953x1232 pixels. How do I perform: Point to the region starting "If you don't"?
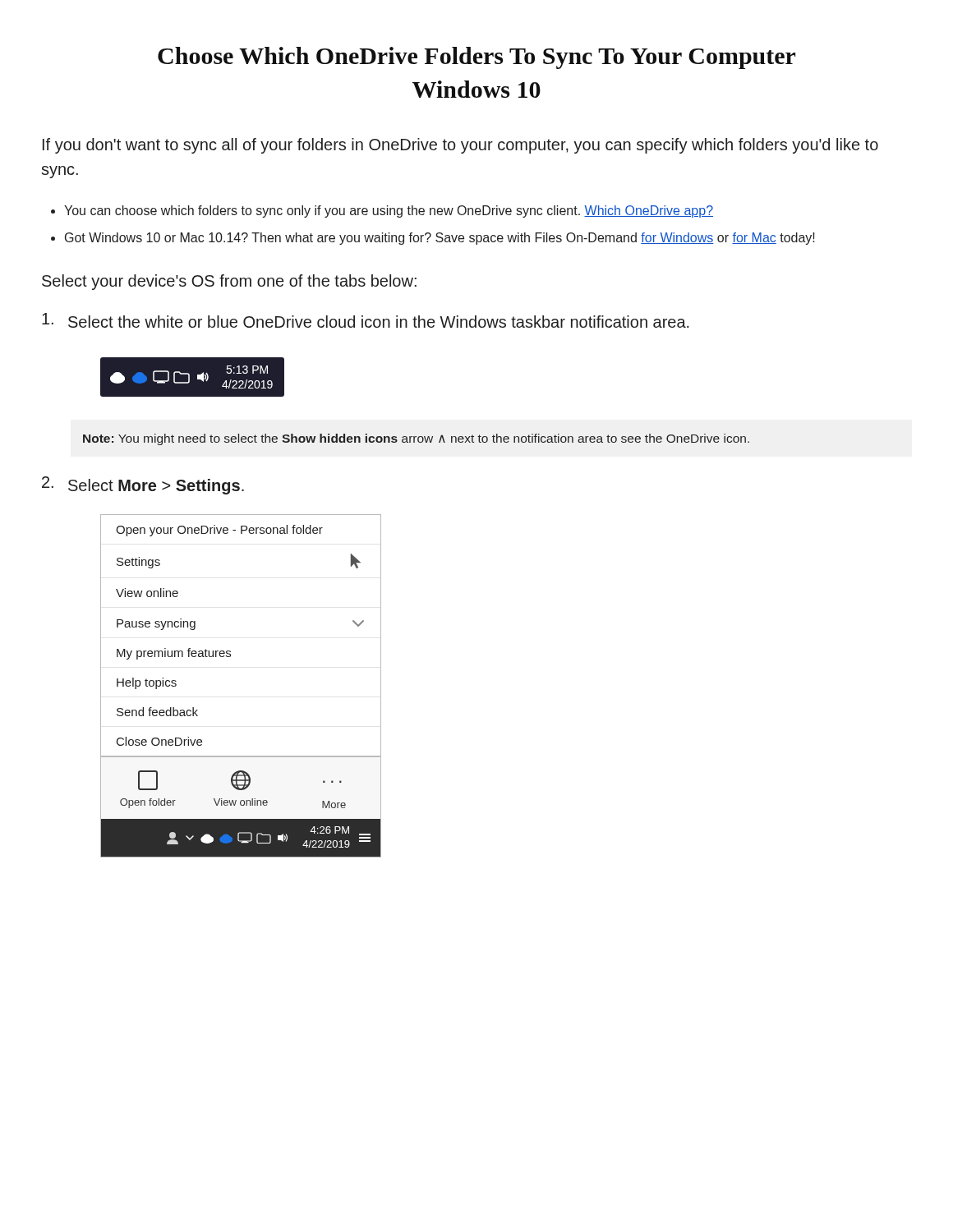460,157
